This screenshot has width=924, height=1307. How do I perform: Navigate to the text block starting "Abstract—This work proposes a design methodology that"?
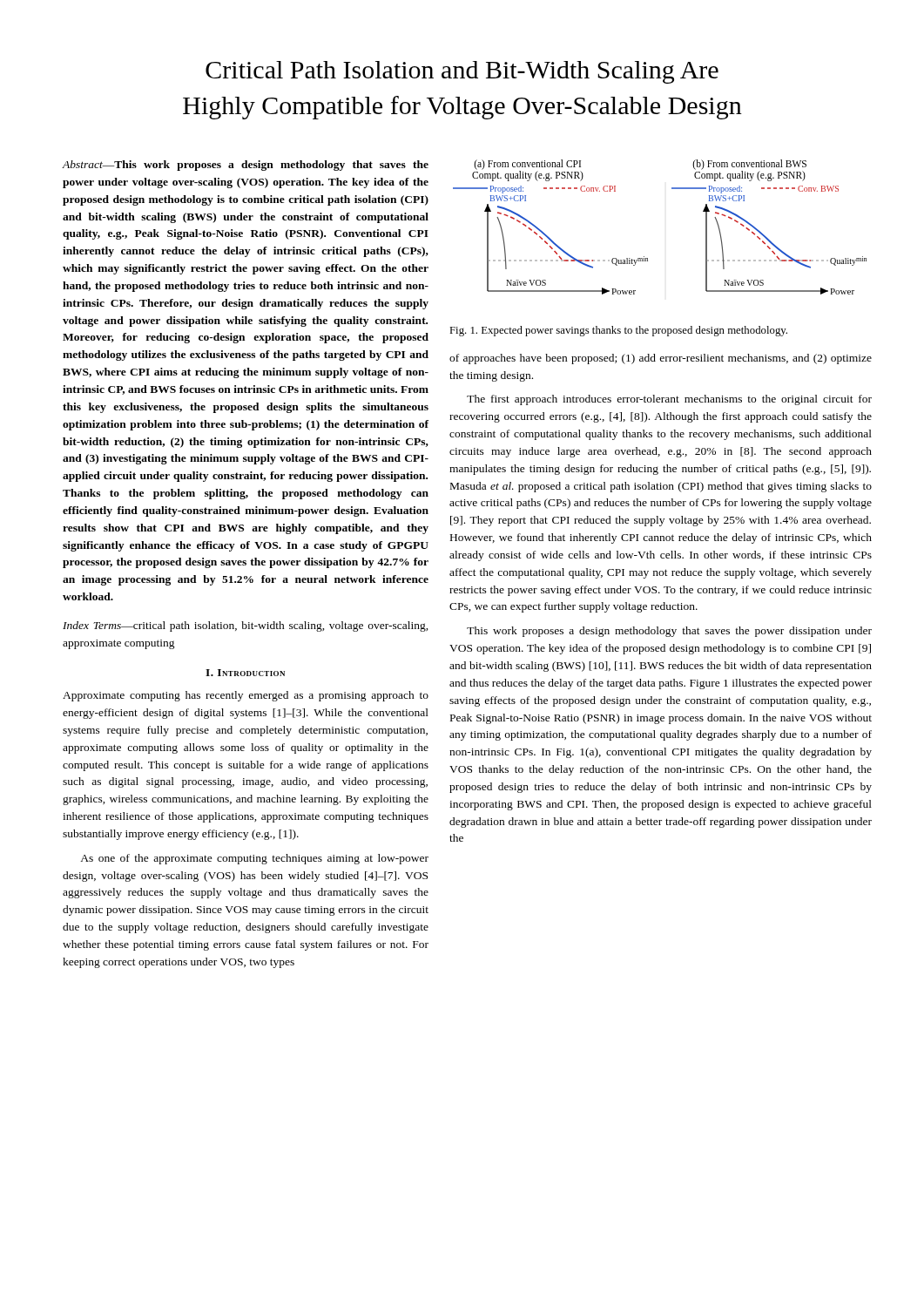pos(246,381)
